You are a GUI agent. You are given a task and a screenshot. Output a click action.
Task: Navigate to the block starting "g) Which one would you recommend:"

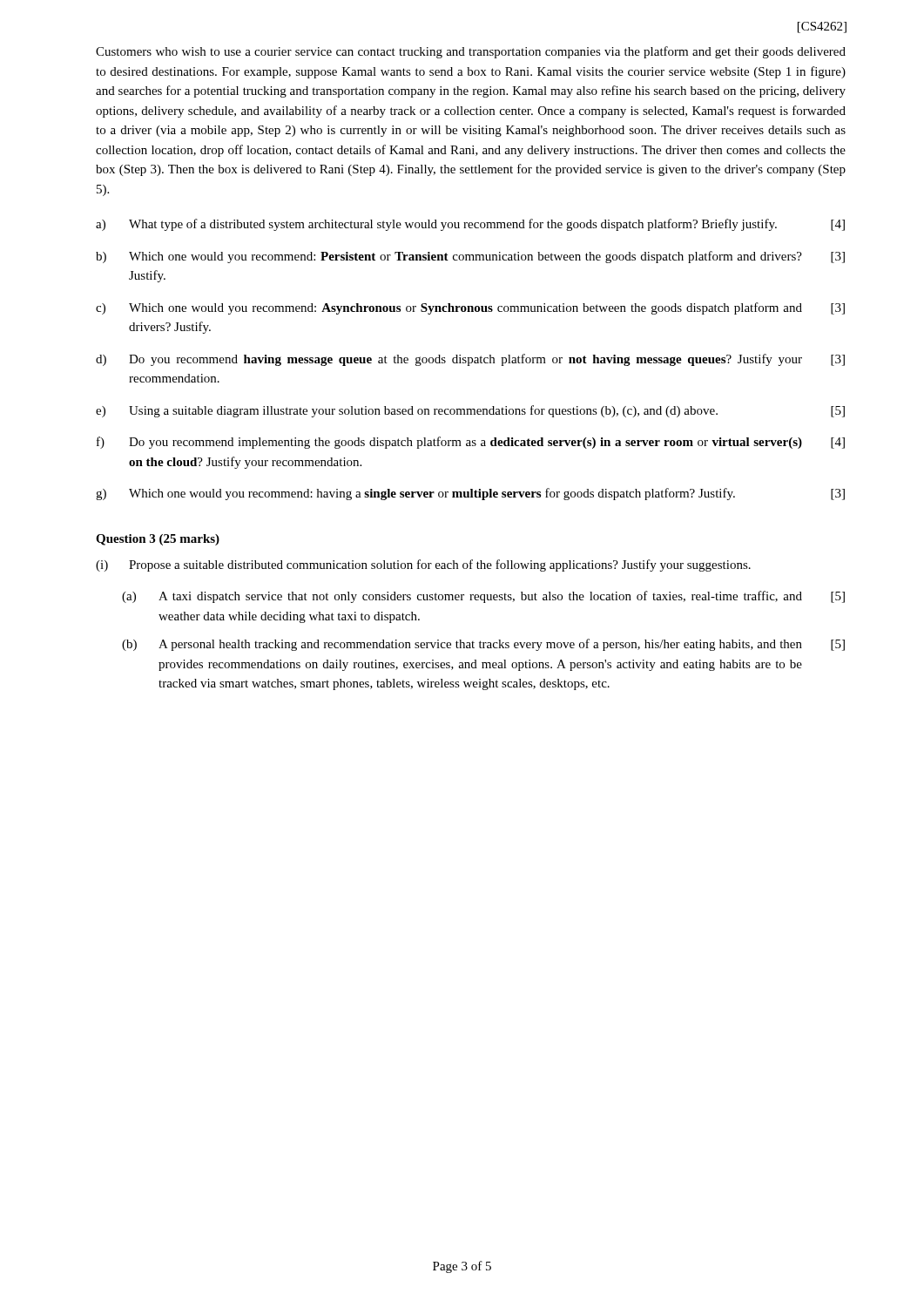471,493
